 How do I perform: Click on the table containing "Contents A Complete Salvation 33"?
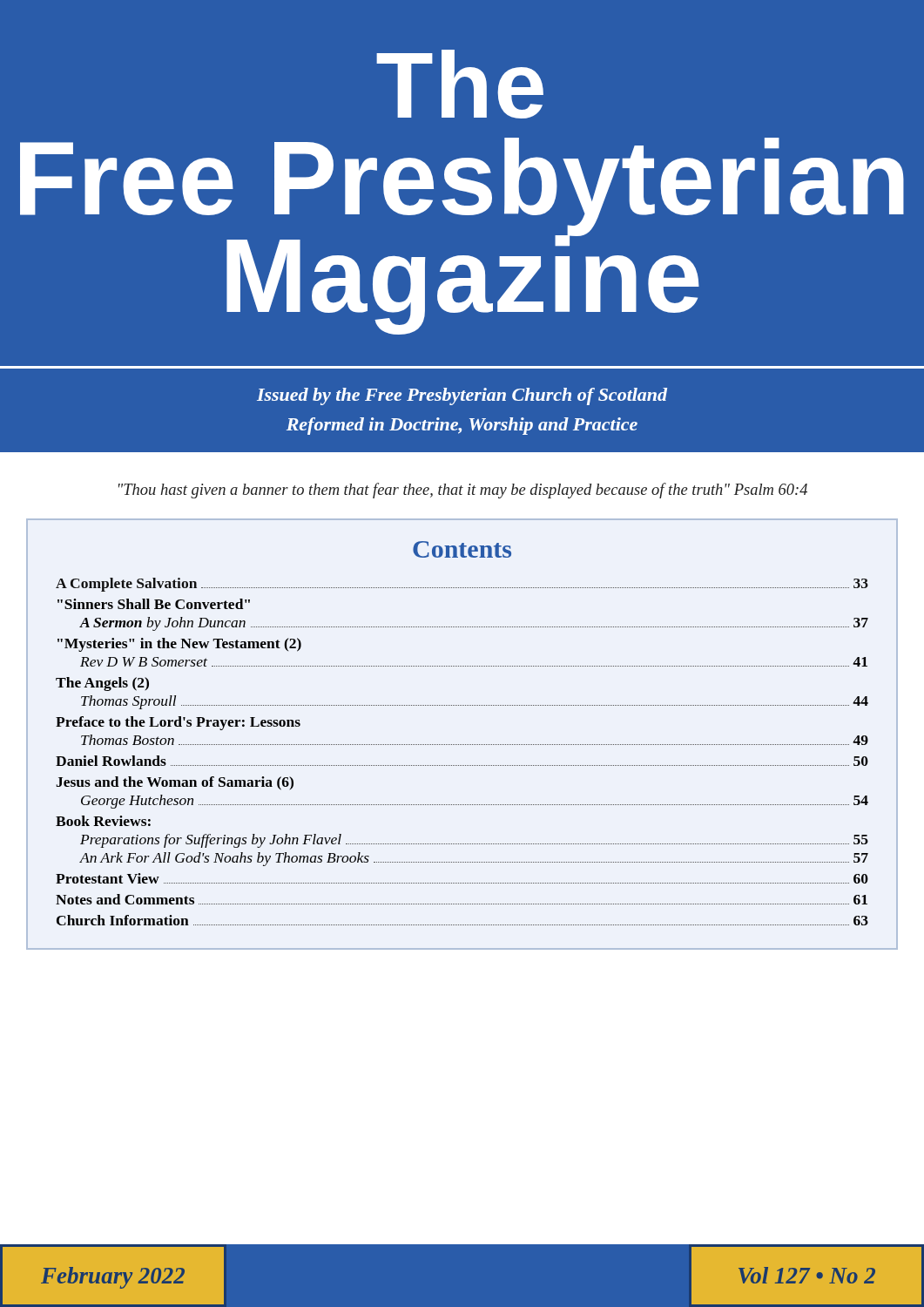click(x=462, y=734)
